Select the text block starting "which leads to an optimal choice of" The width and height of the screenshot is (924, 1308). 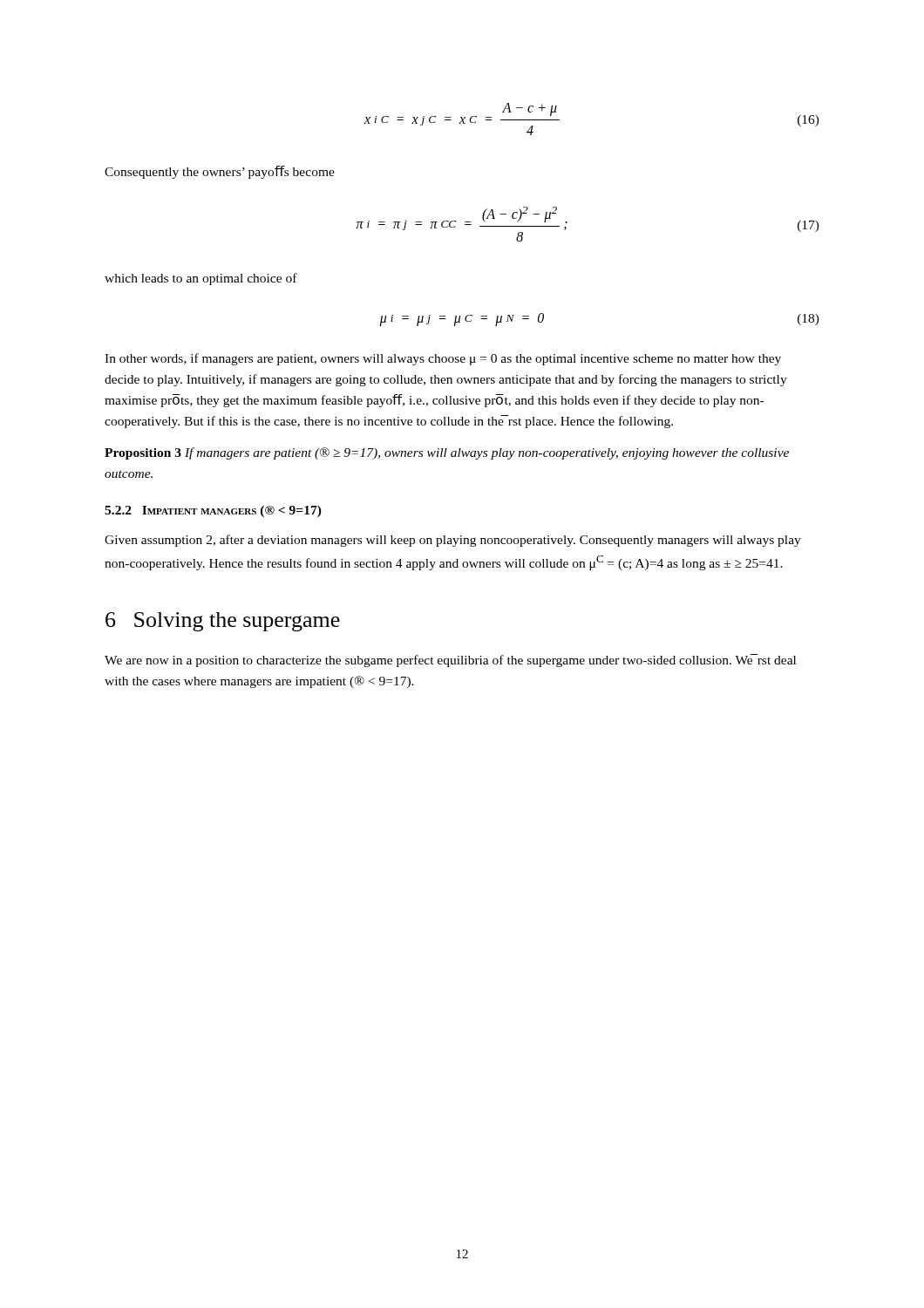coord(201,279)
